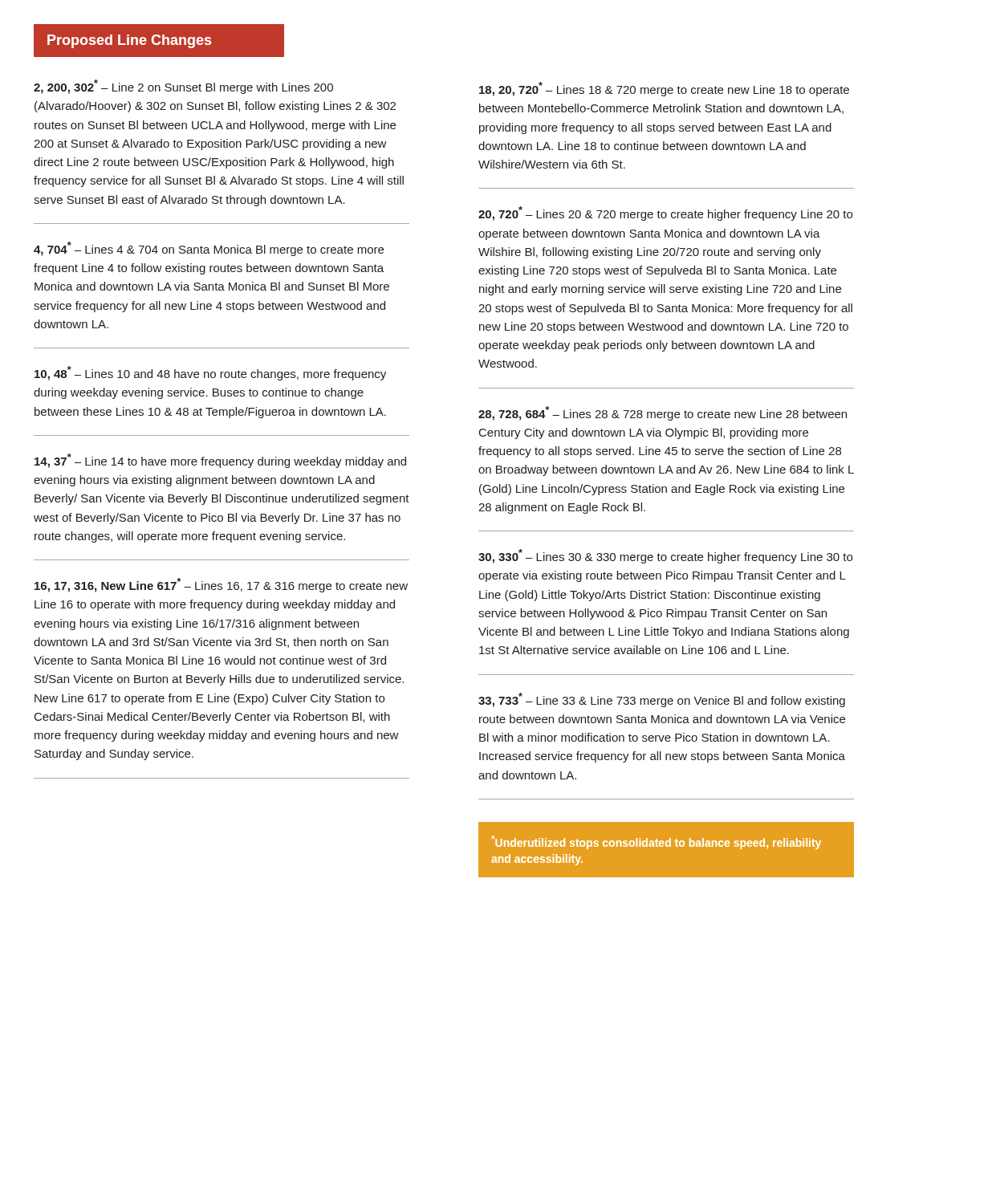Click on the element starting "2, 200, 302* – Line"

pos(219,142)
